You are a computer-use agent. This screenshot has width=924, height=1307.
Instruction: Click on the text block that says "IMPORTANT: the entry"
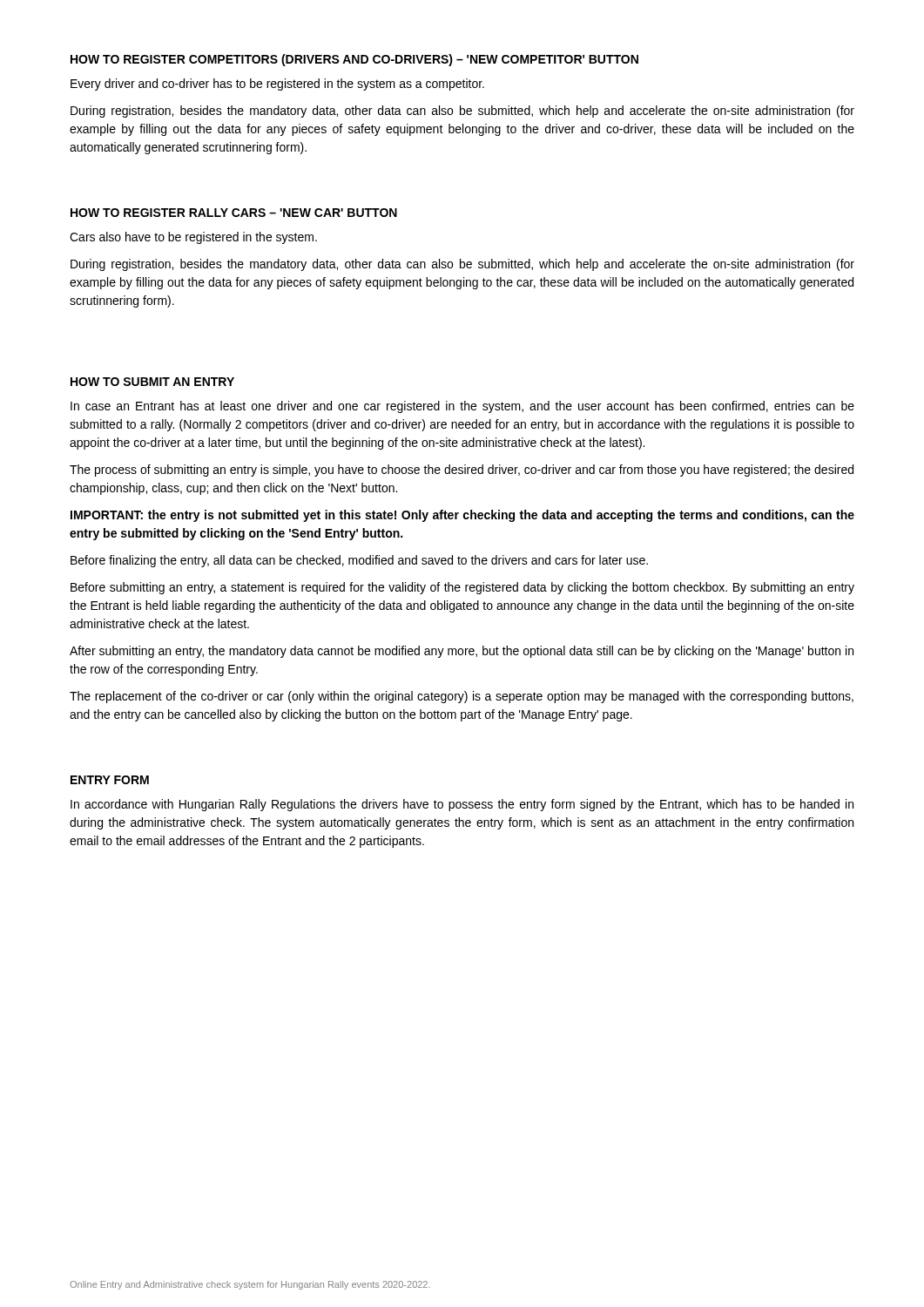point(462,524)
